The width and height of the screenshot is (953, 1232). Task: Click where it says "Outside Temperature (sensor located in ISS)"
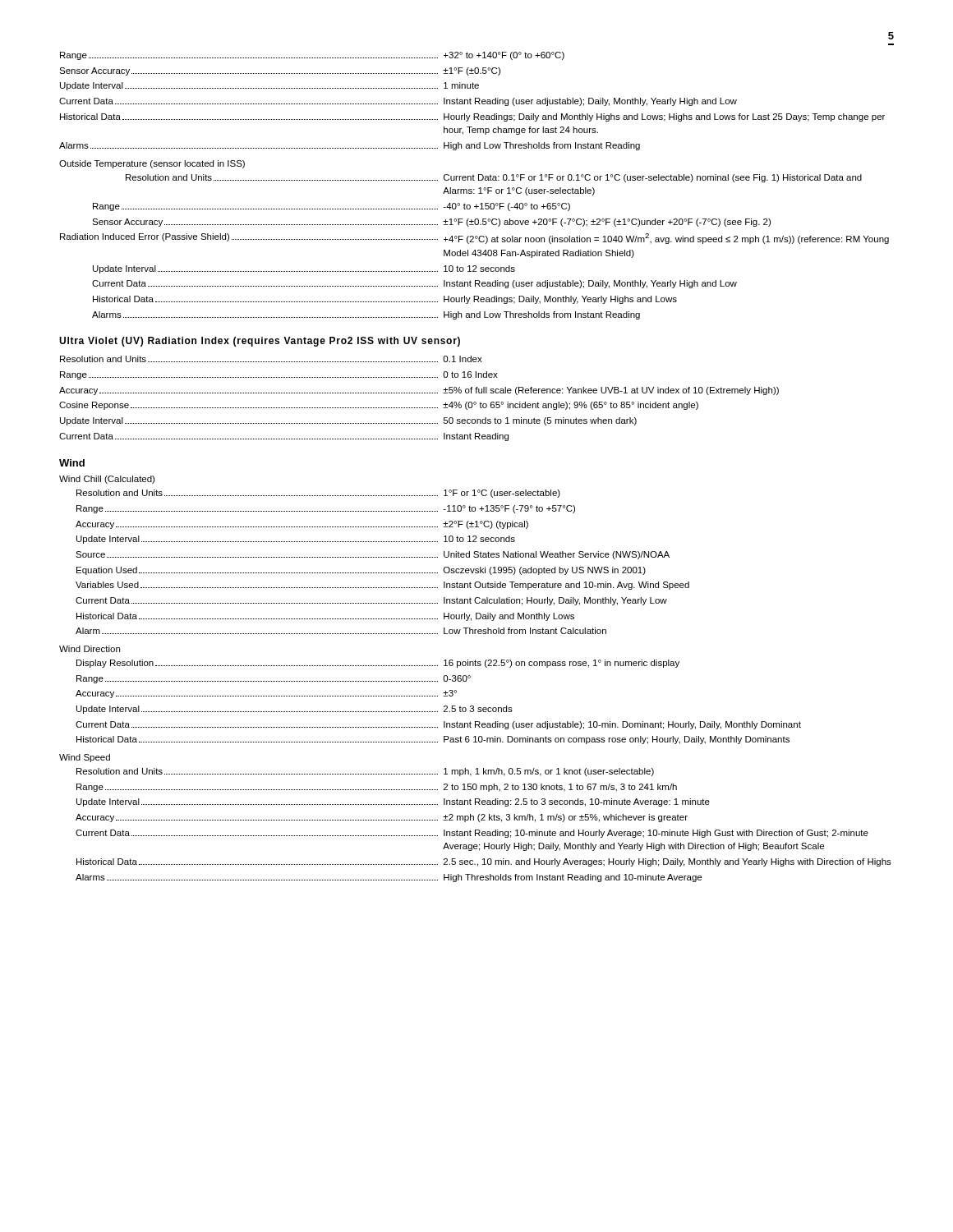click(152, 163)
